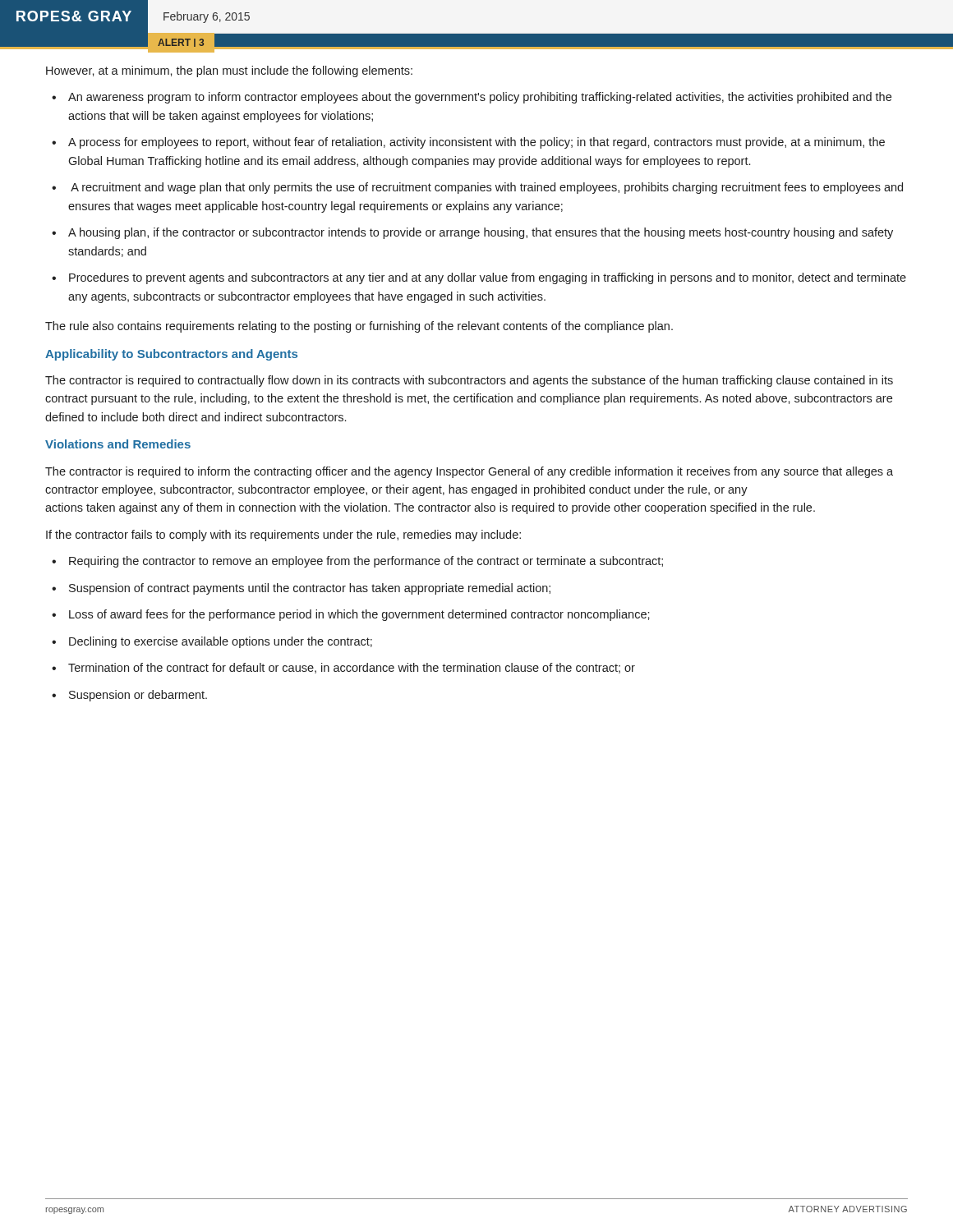The width and height of the screenshot is (953, 1232).
Task: Where is the passage that starts "If the contractor fails to comply with its"?
Action: (476, 535)
